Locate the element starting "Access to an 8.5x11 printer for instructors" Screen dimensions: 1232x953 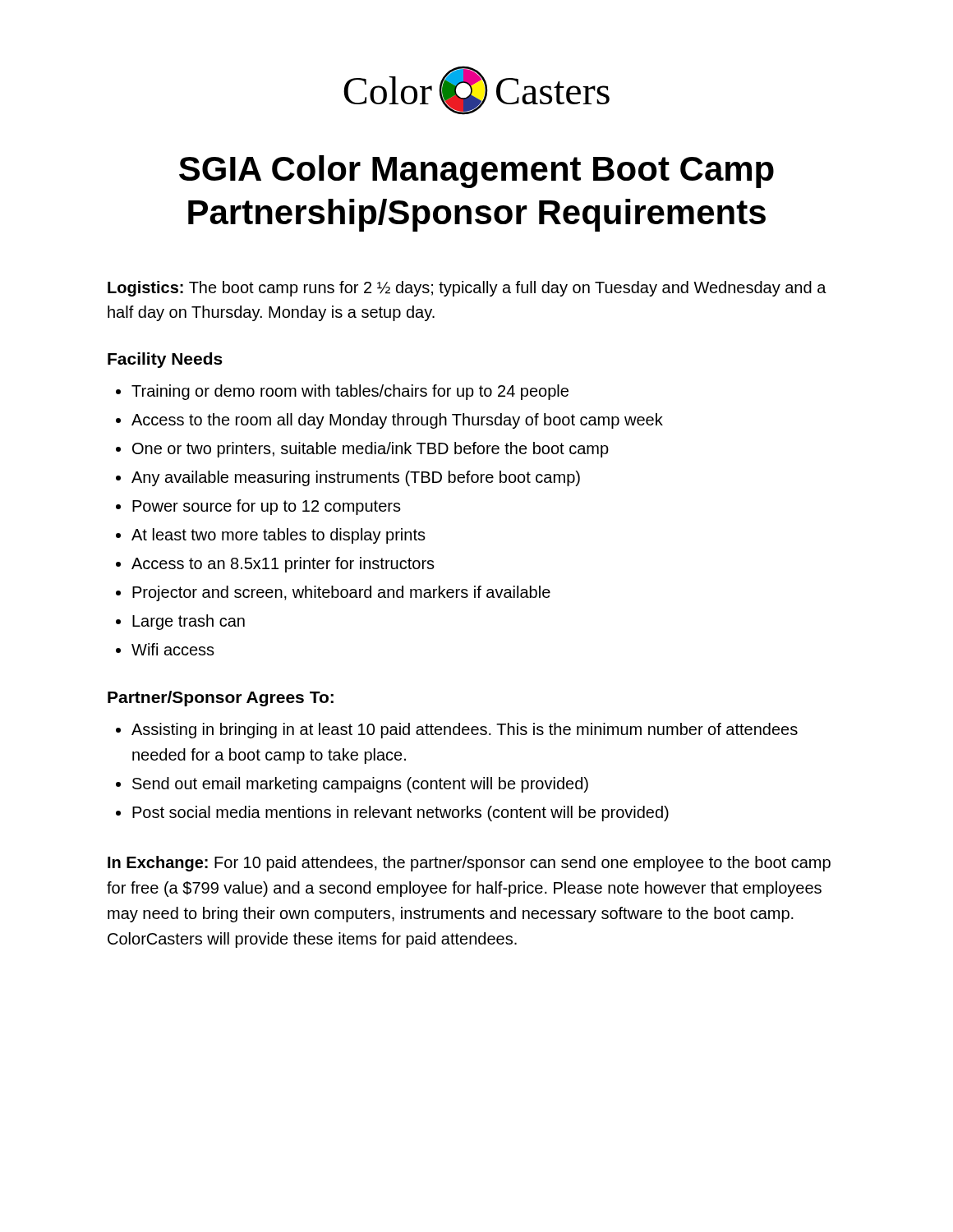point(283,565)
